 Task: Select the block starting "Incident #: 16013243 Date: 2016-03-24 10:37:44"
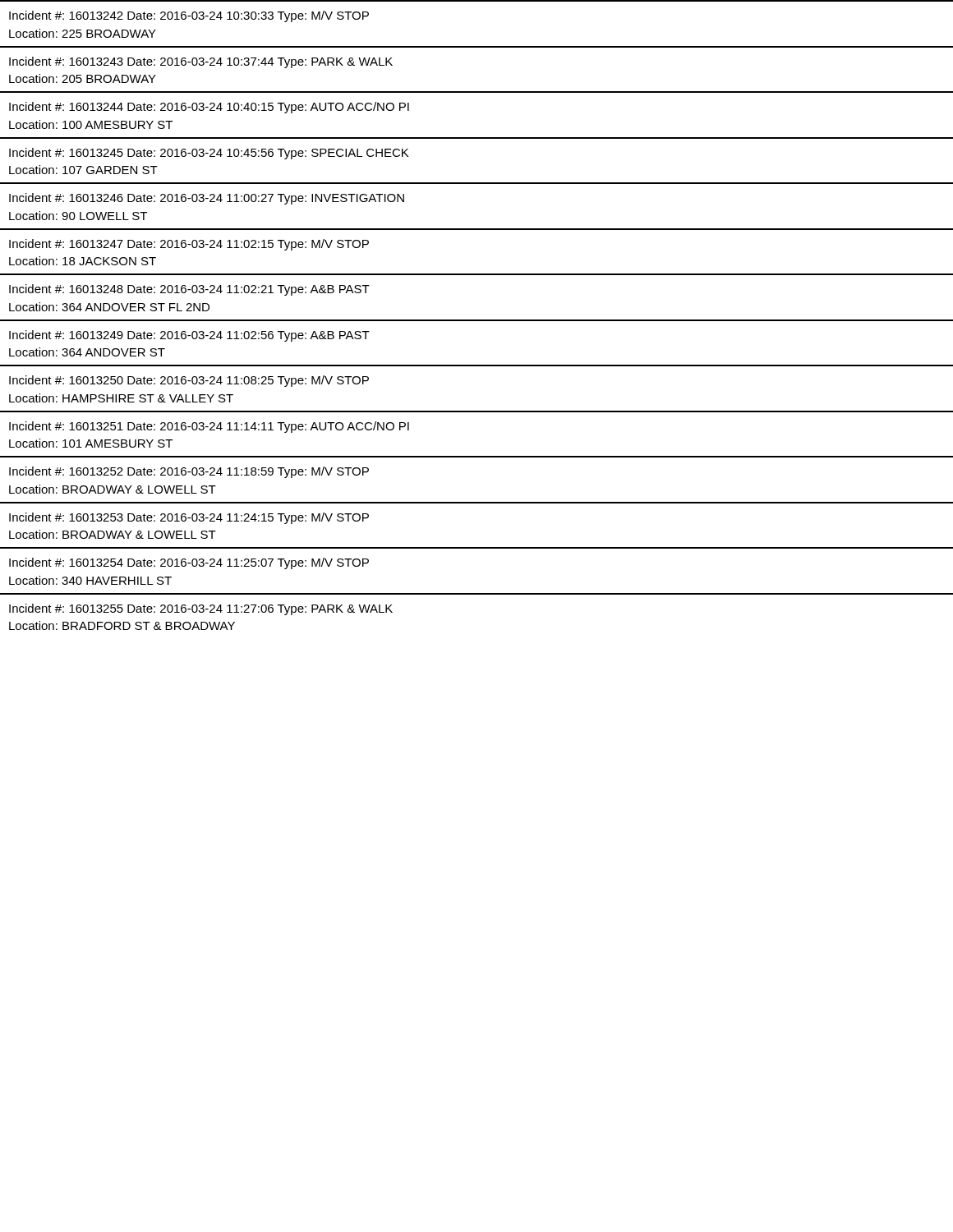201,62
